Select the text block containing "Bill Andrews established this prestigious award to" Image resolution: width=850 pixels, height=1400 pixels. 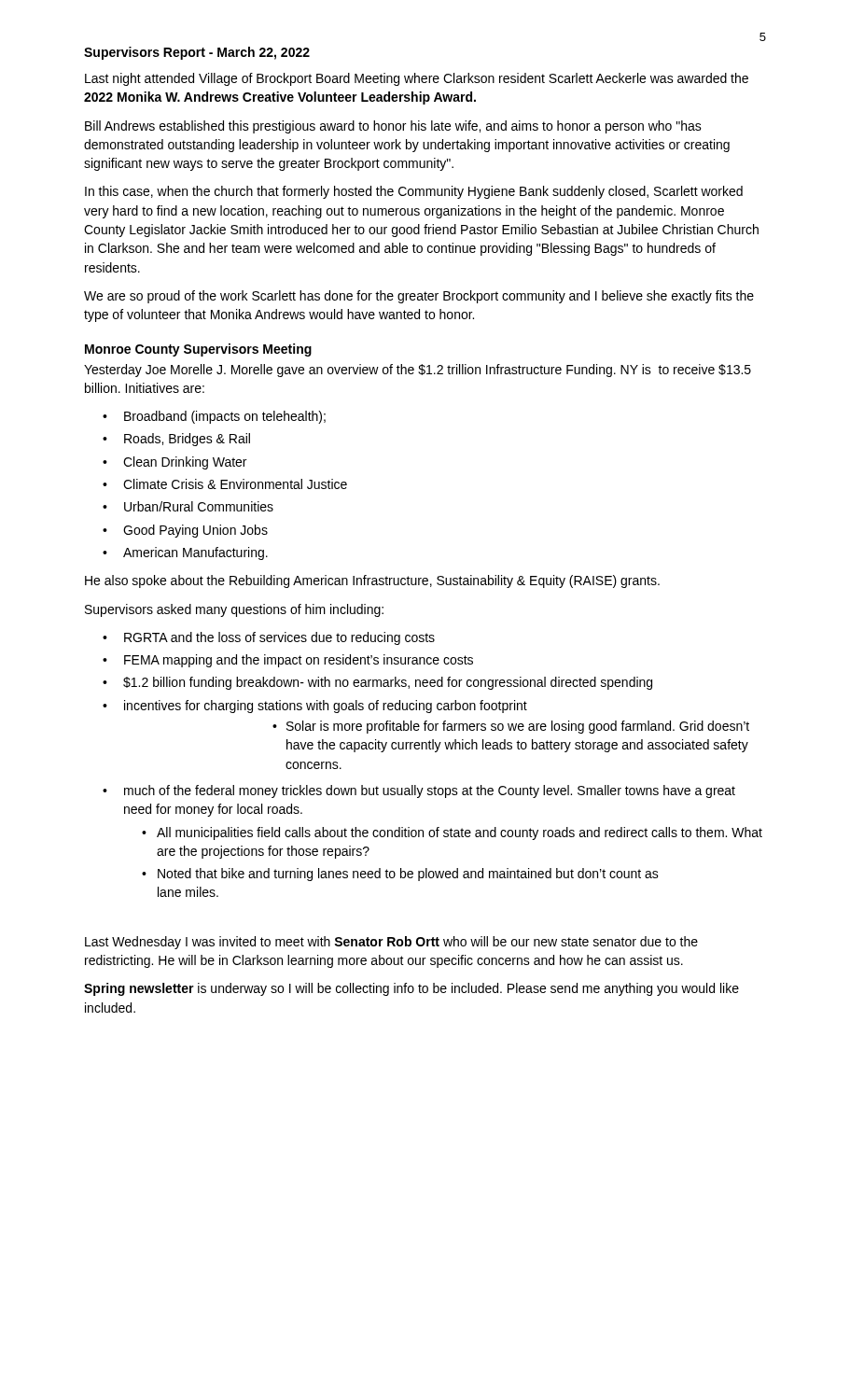(407, 145)
